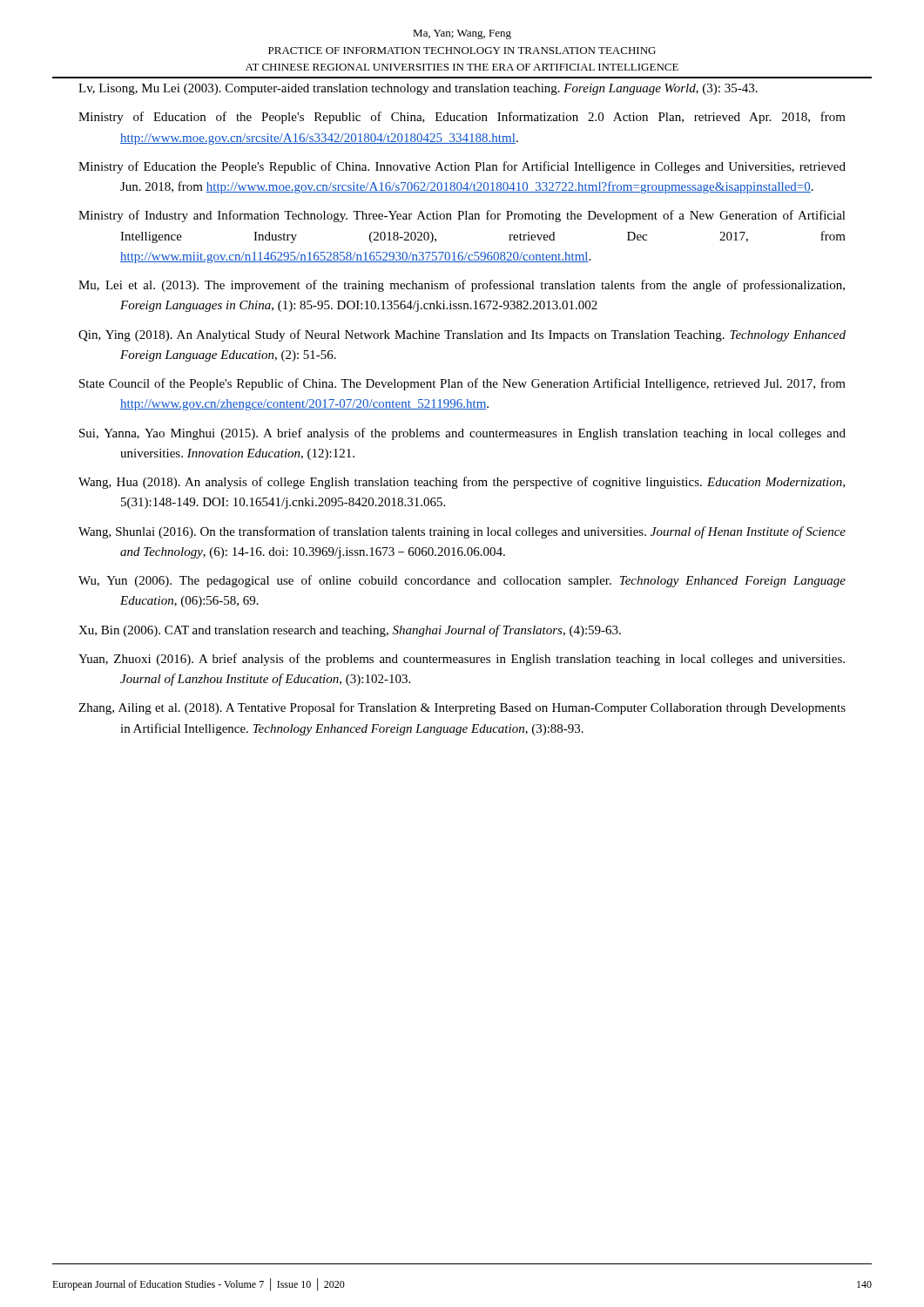Navigate to the region starting "Xu, Bin (2006). CAT"
924x1307 pixels.
click(350, 630)
